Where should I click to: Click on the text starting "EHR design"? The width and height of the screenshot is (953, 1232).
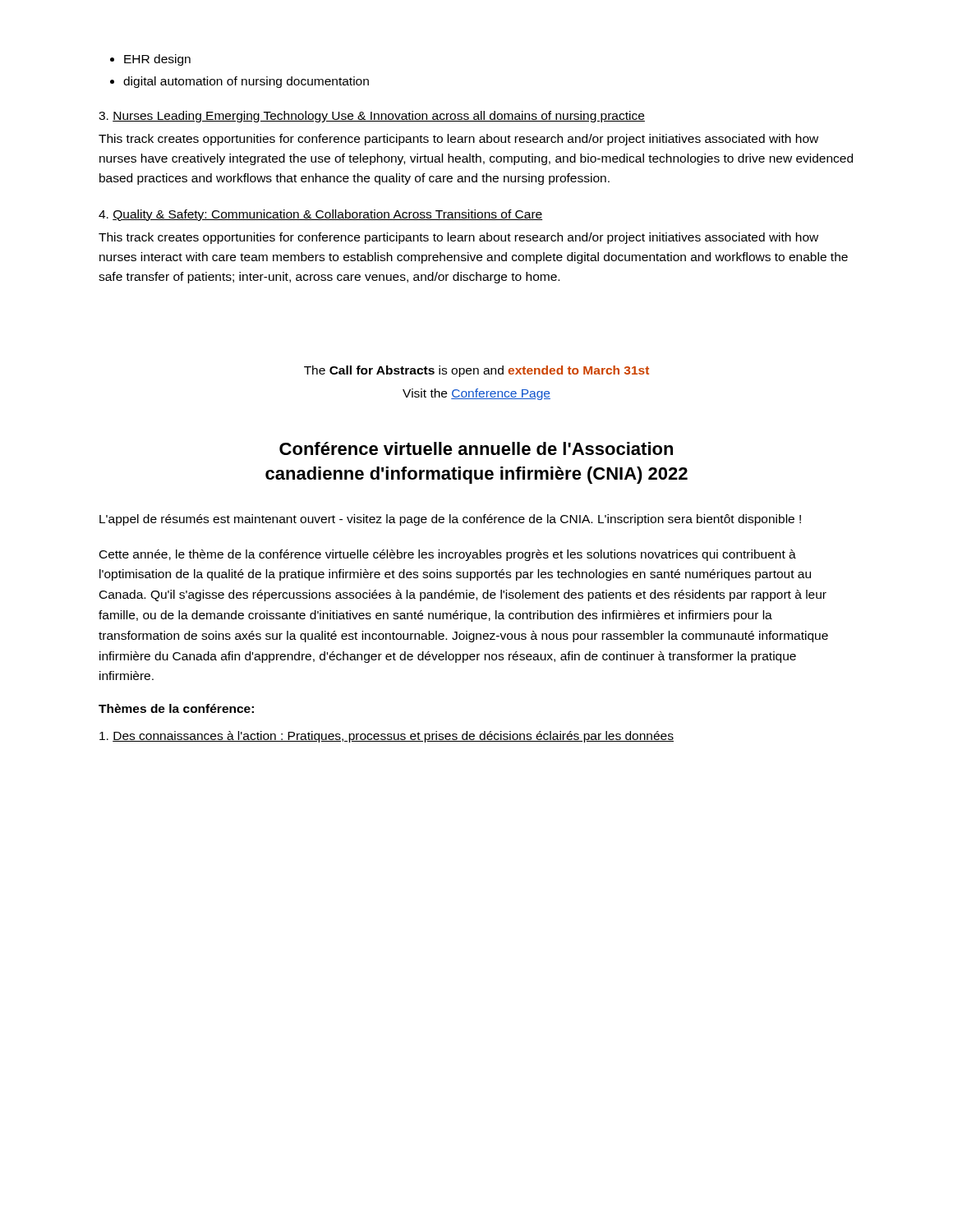(157, 59)
